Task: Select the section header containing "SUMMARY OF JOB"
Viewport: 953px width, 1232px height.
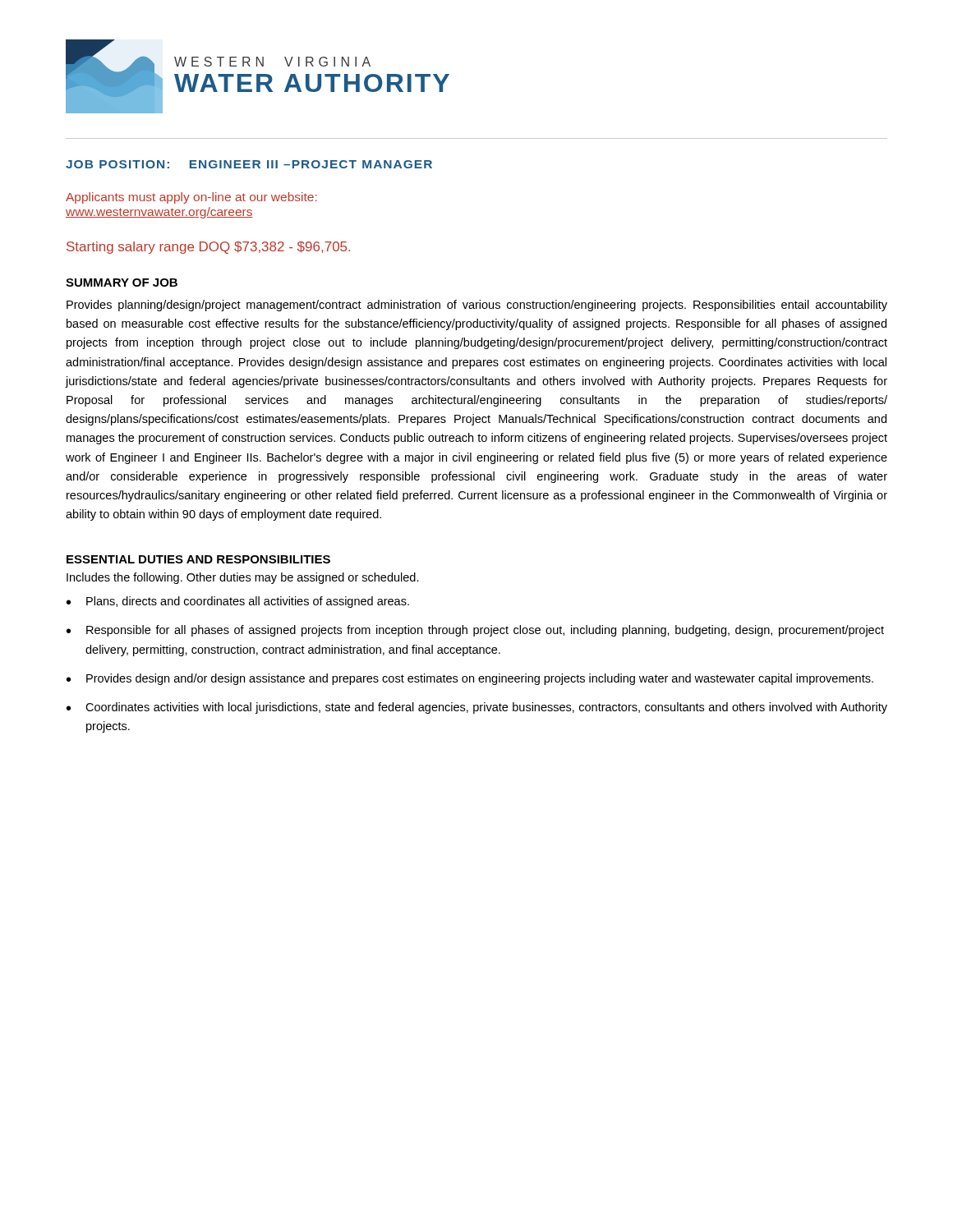Action: [122, 282]
